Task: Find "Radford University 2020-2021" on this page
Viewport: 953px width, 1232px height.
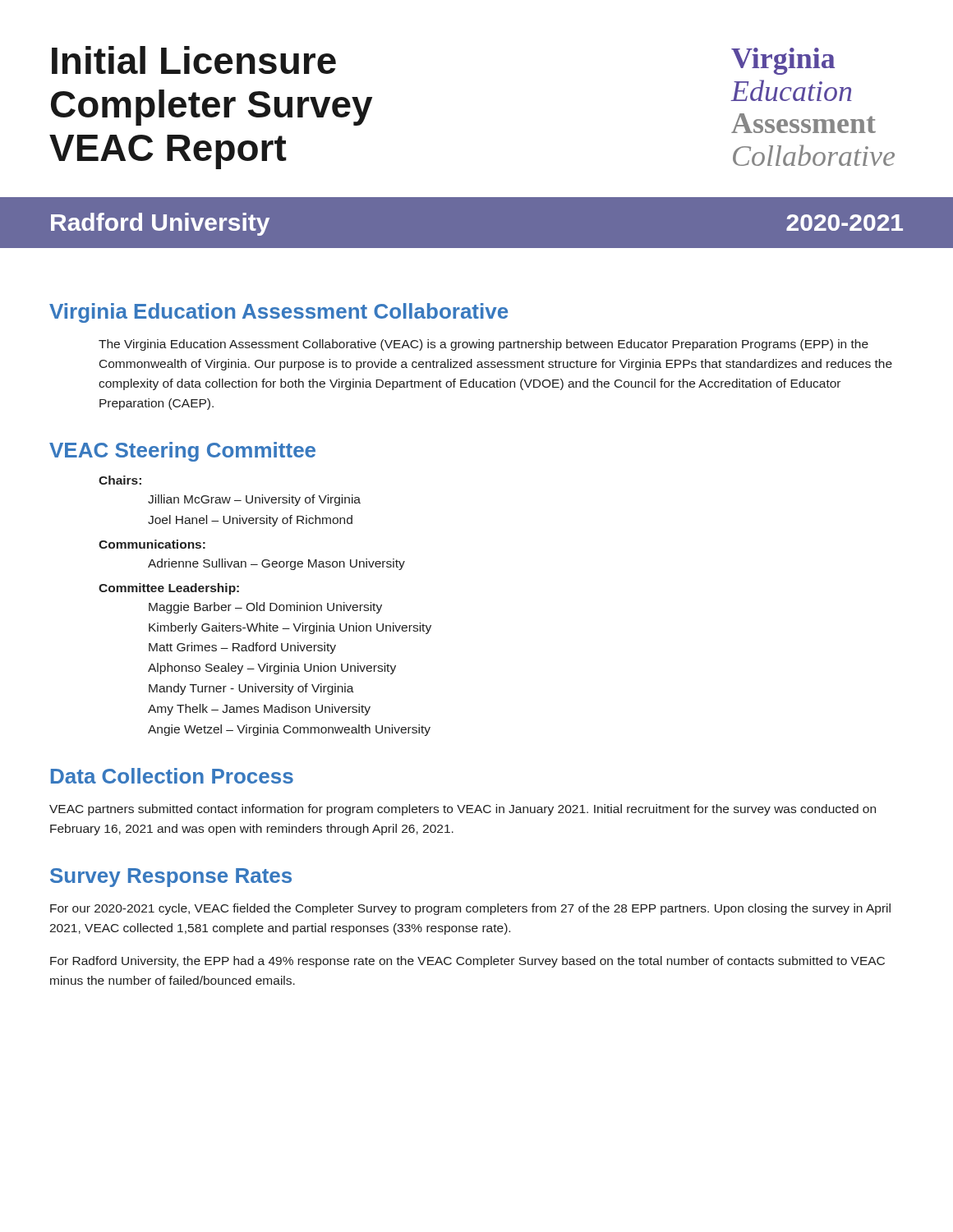Action: tap(156, 224)
